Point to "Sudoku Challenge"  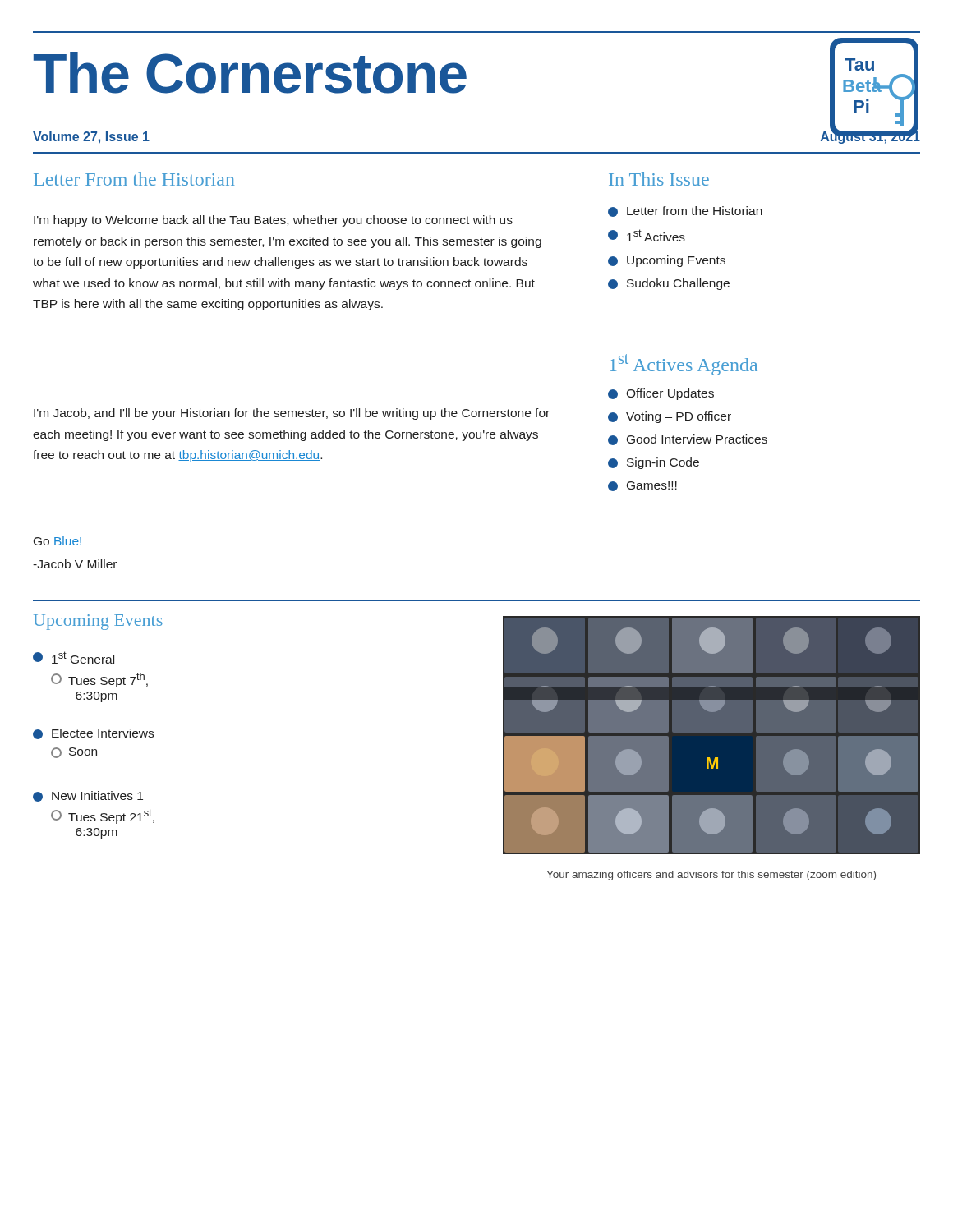point(669,283)
